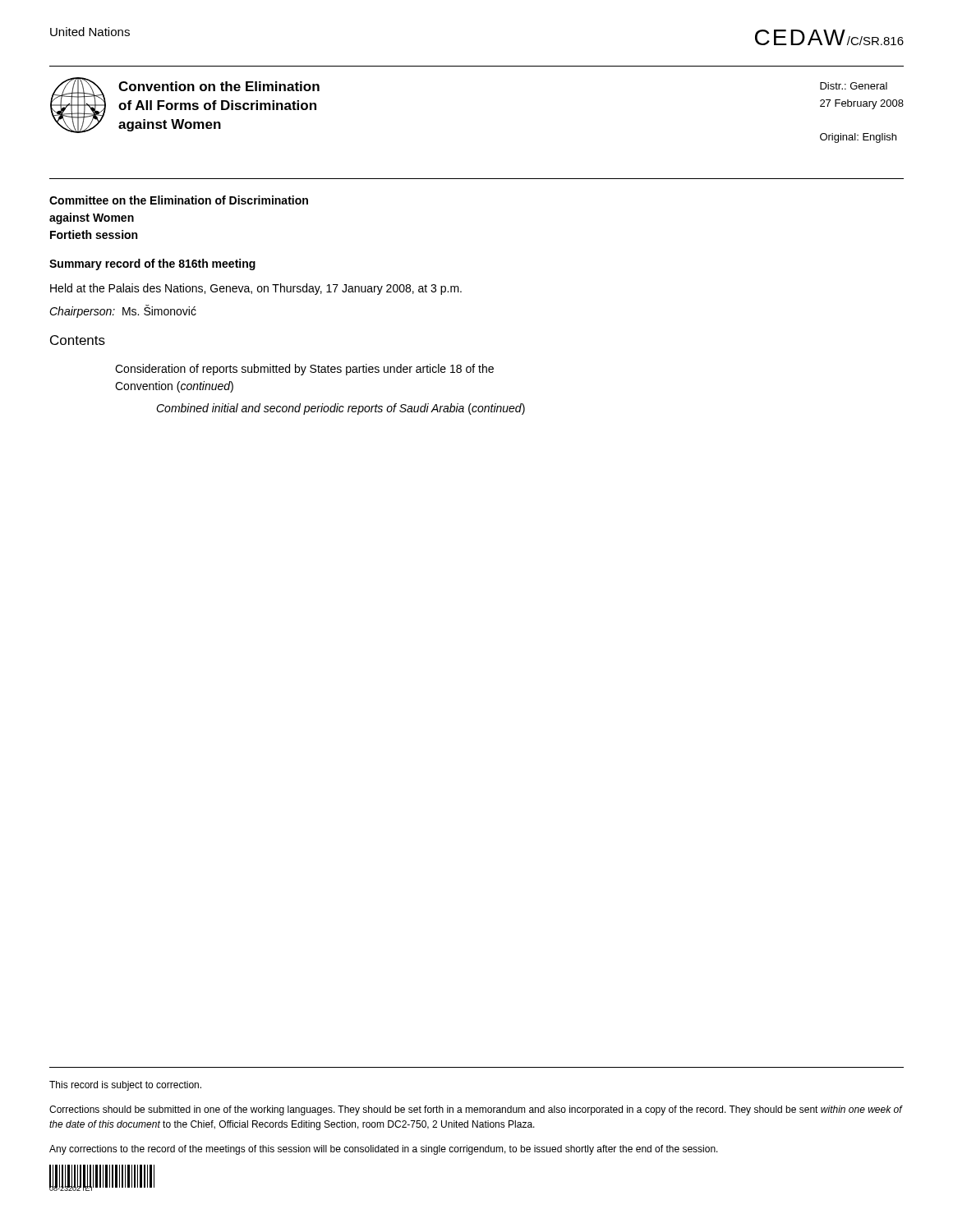Viewport: 953px width, 1232px height.
Task: Locate the title that reads "Convention on the Elimination of"
Action: coord(219,105)
